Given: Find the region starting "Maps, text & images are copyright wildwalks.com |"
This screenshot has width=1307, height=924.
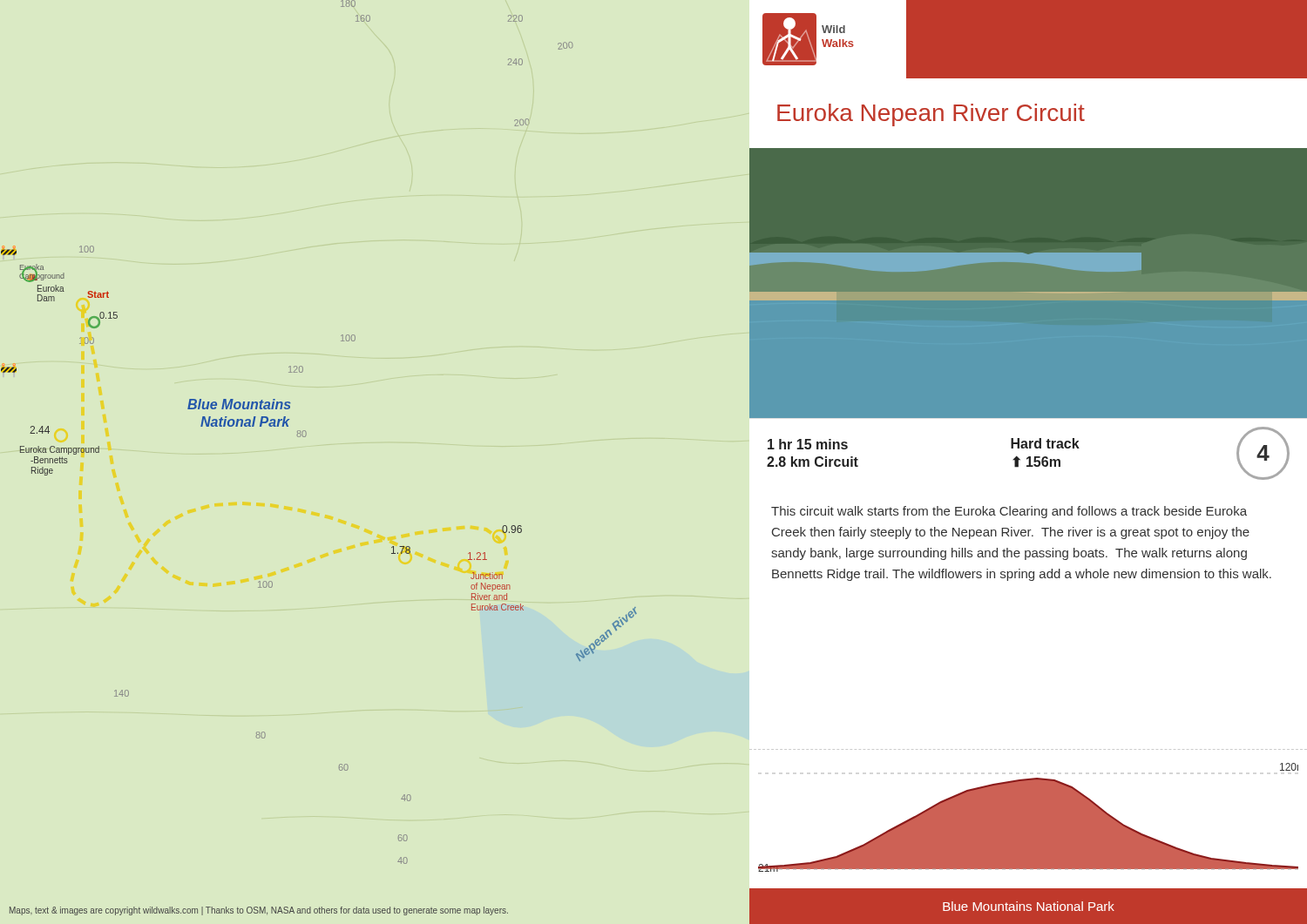Looking at the screenshot, I should [259, 911].
